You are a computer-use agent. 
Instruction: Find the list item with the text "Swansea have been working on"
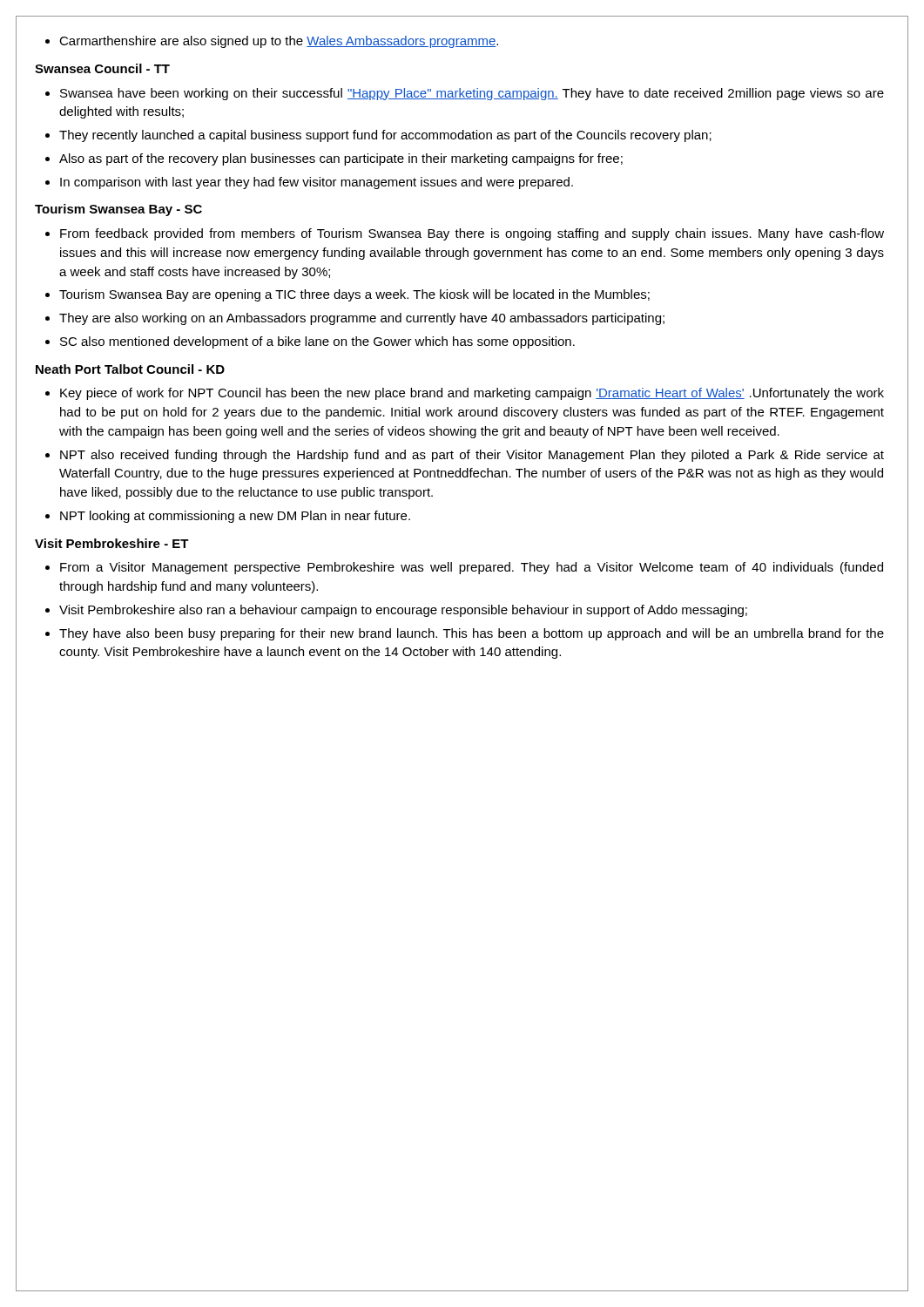pyautogui.click(x=472, y=102)
